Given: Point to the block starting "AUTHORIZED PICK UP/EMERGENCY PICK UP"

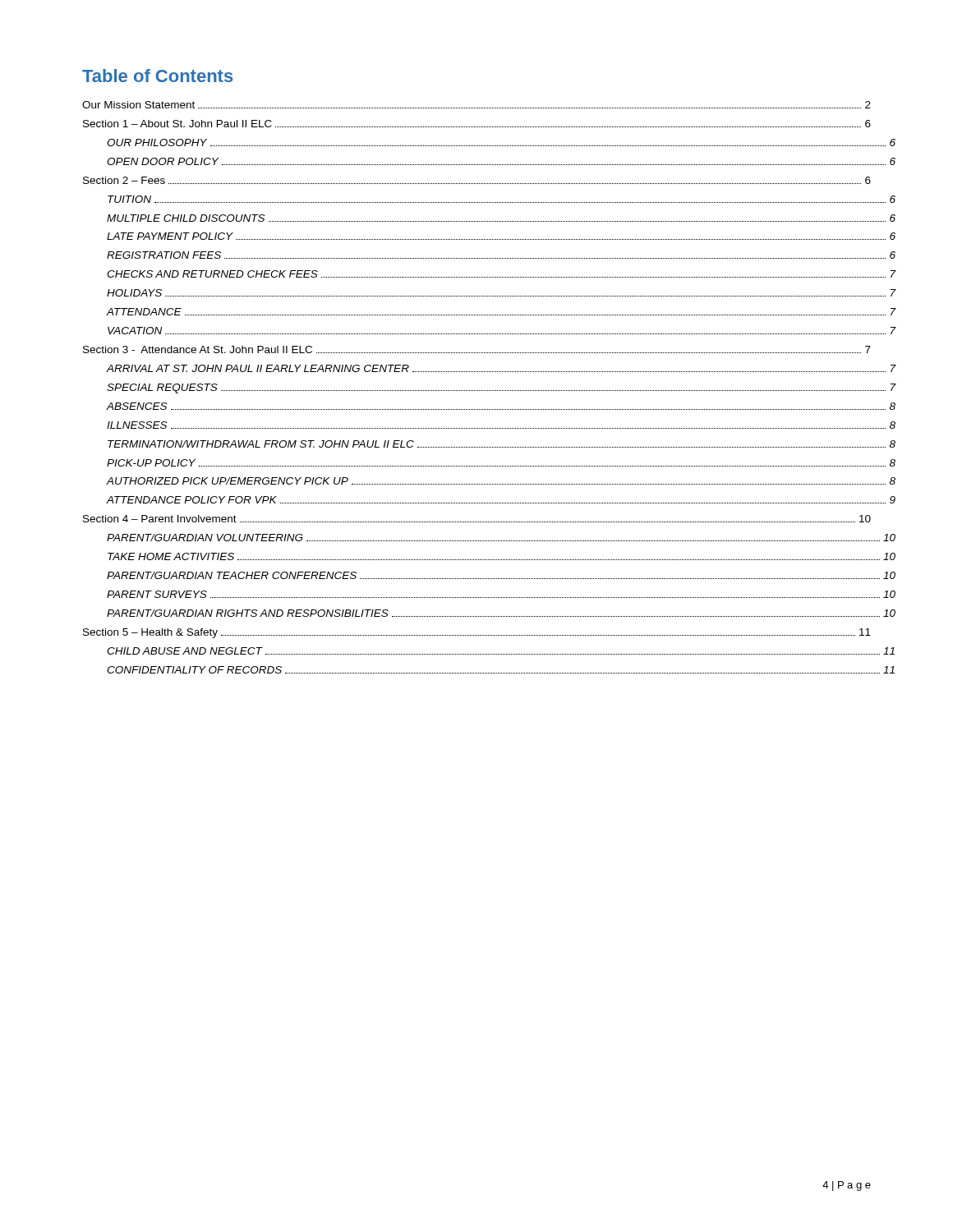Looking at the screenshot, I should 501,482.
